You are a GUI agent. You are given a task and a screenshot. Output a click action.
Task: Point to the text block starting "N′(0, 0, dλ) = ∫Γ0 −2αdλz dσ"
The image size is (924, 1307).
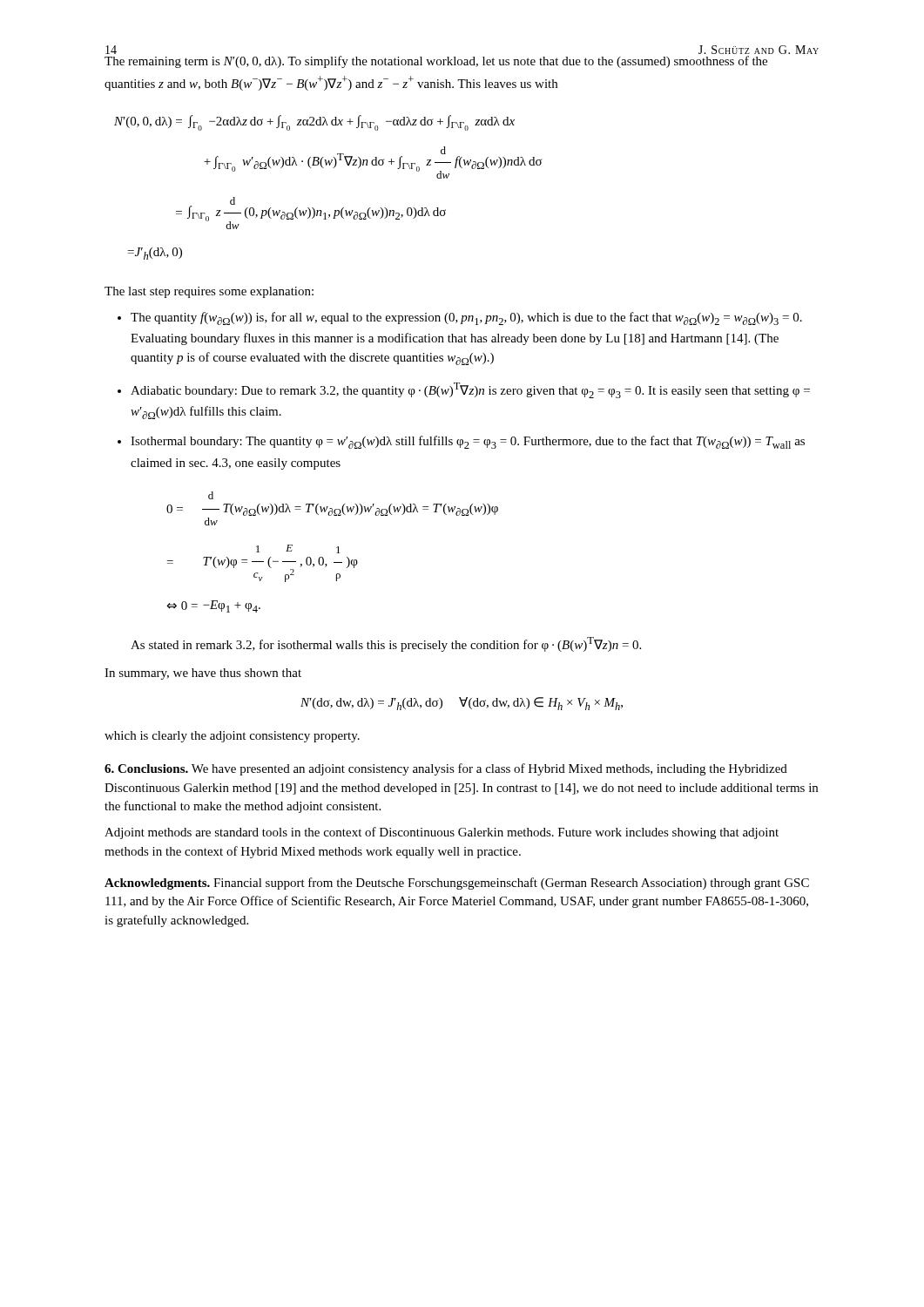[314, 123]
